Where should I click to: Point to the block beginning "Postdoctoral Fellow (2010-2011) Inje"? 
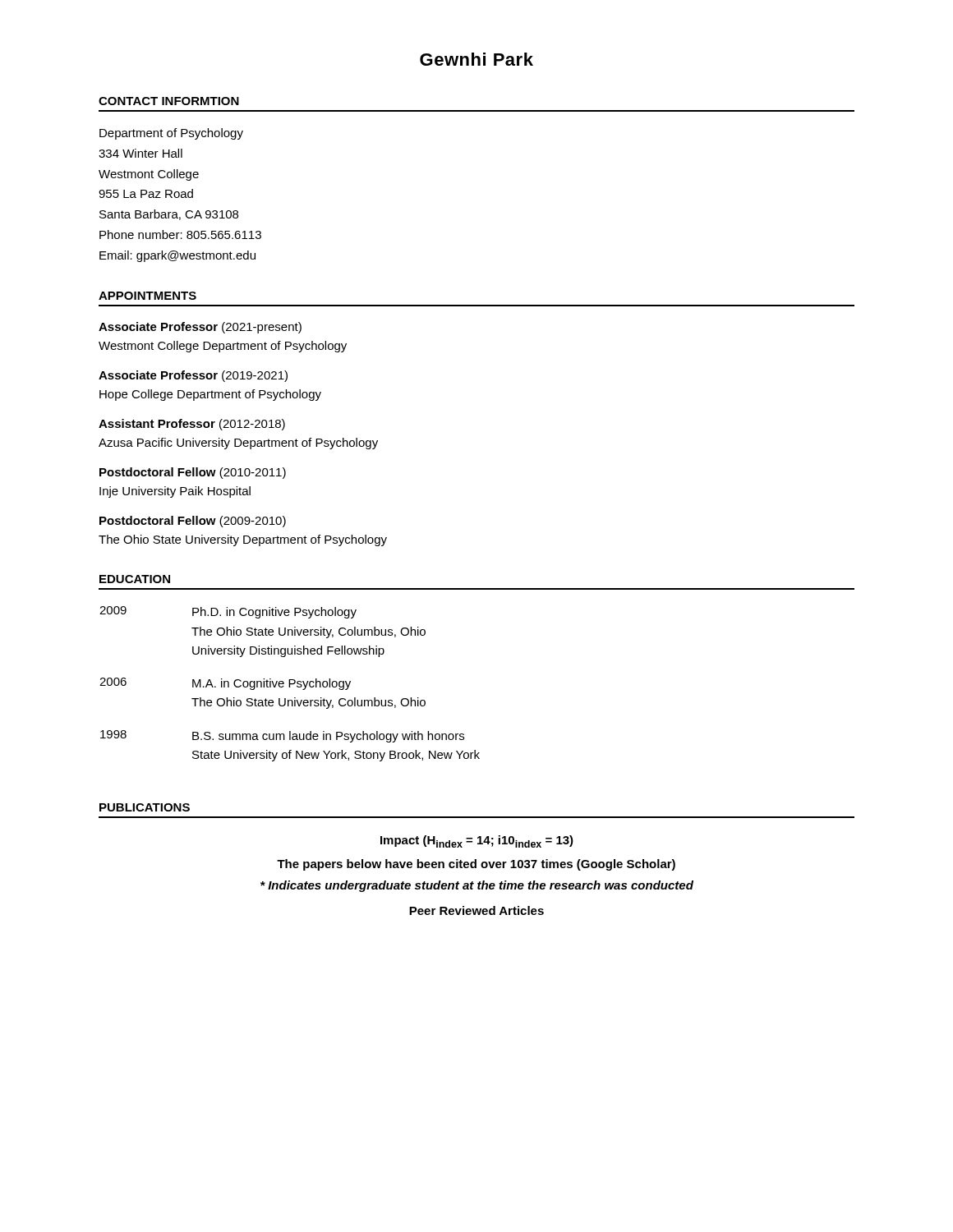[193, 473]
